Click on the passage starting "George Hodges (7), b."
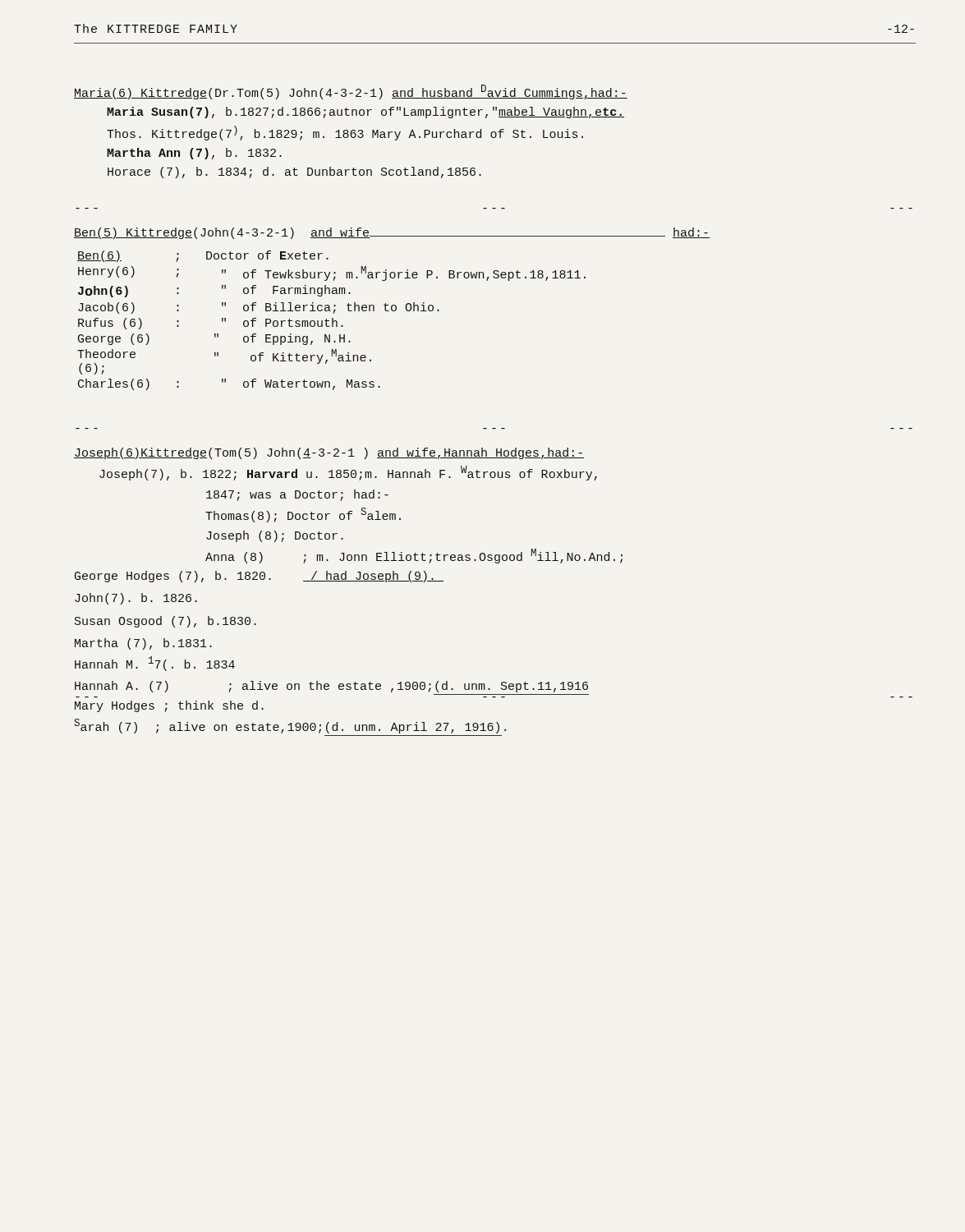The width and height of the screenshot is (965, 1232). 259,577
